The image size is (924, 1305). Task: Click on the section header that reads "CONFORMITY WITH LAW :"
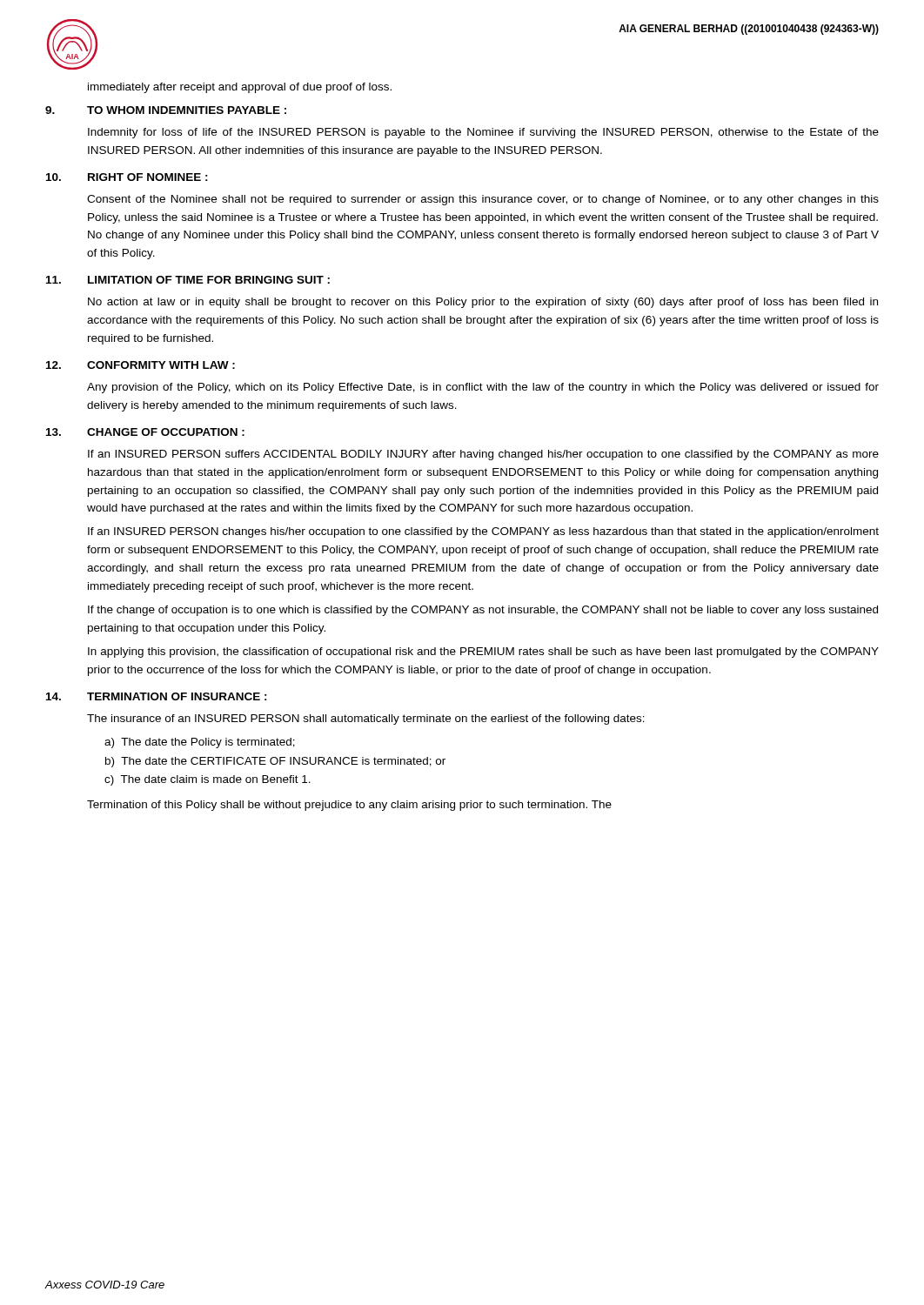tap(161, 365)
